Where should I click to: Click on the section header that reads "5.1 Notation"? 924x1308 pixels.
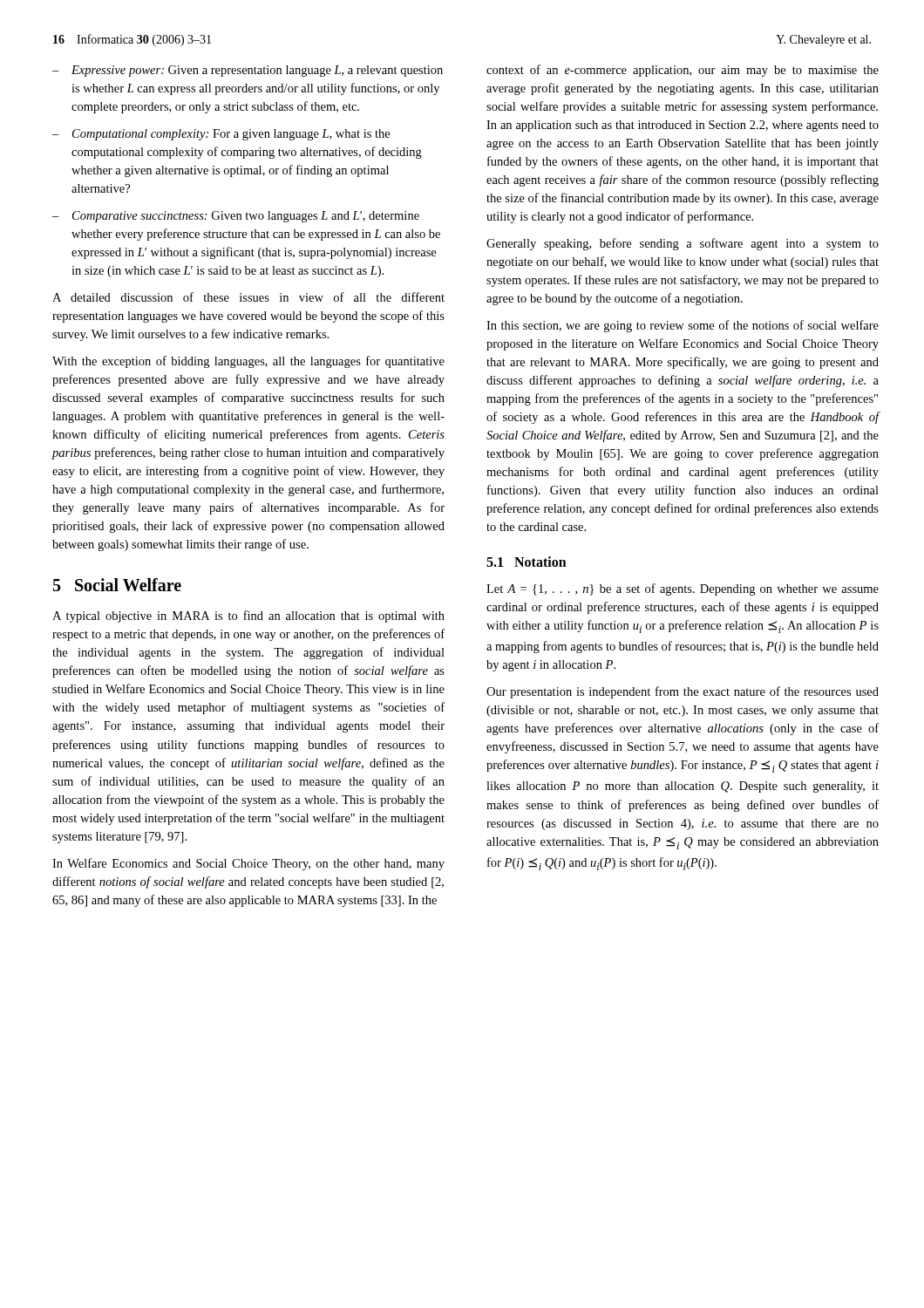point(527,562)
